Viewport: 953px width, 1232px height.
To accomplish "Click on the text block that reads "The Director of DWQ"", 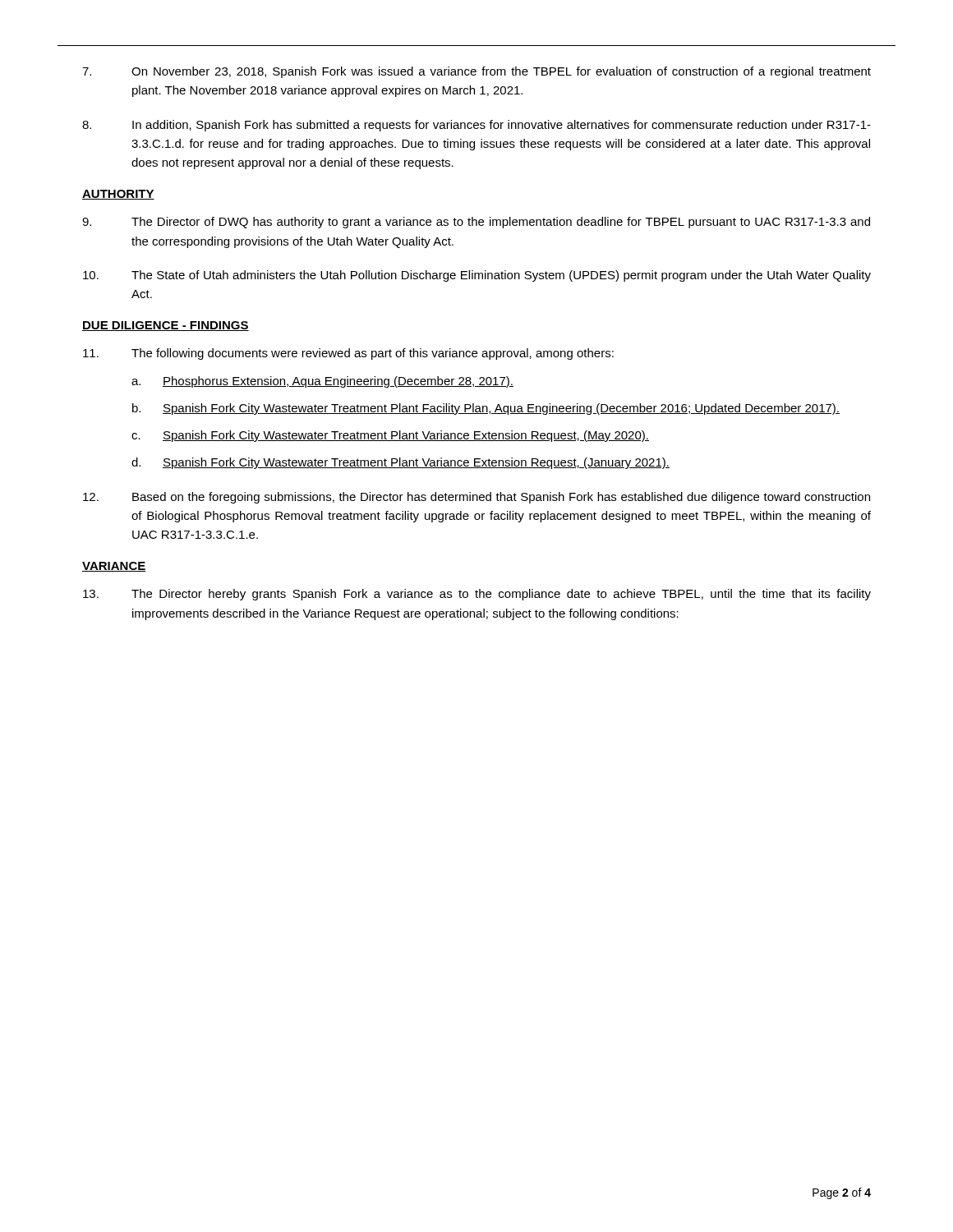I will click(x=476, y=231).
